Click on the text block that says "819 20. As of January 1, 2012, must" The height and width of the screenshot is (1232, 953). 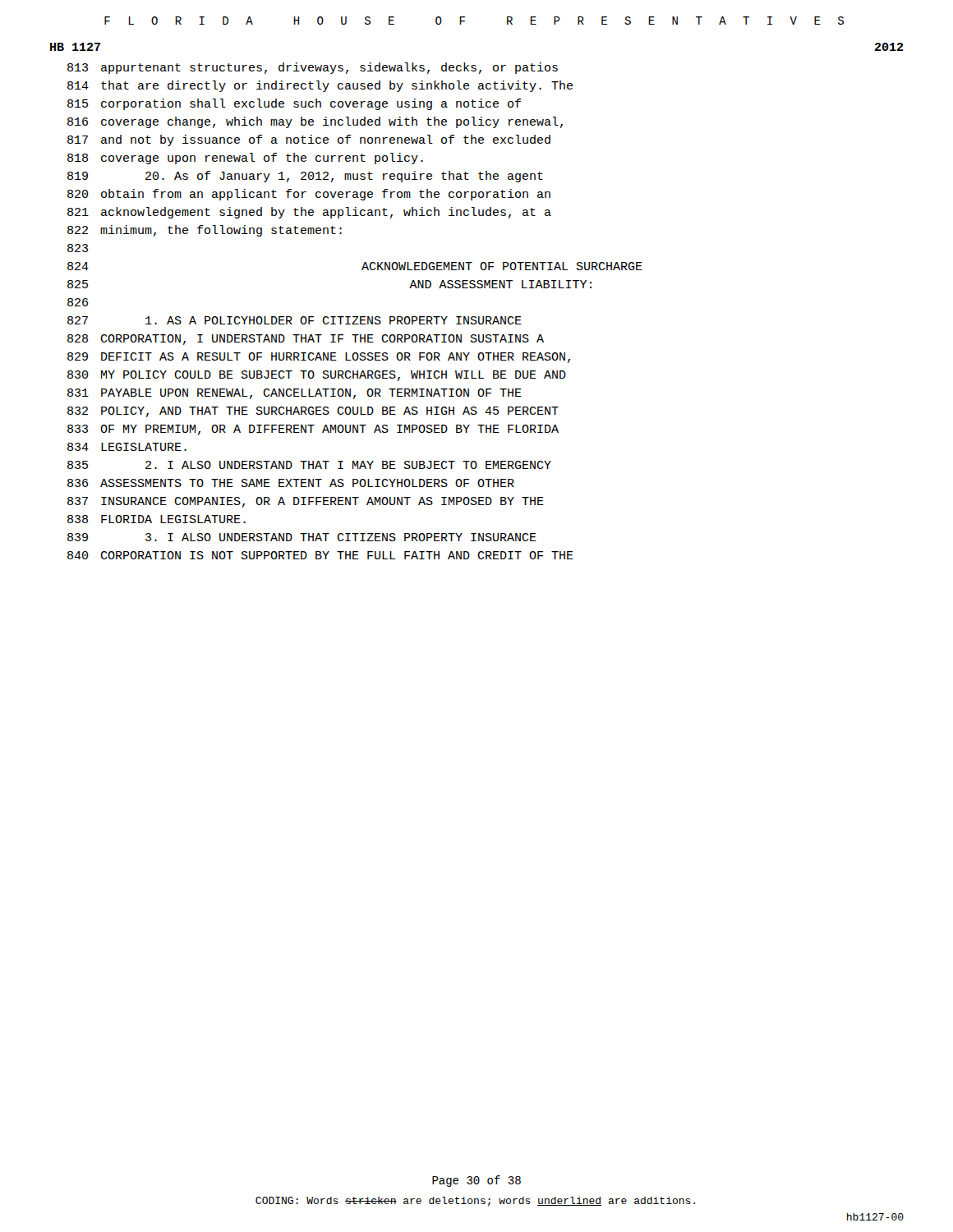[476, 205]
